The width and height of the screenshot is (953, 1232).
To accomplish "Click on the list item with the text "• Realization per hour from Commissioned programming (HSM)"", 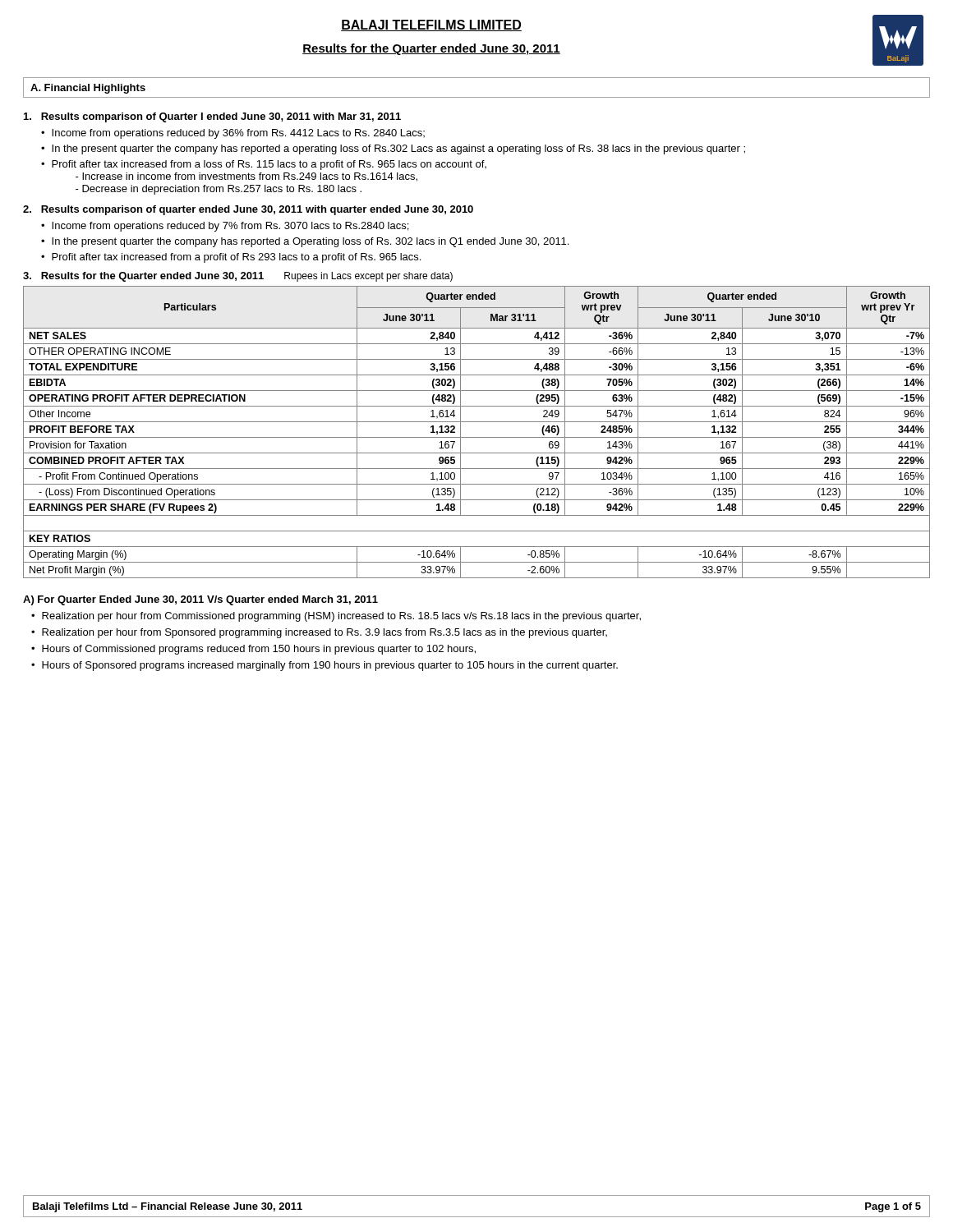I will pyautogui.click(x=336, y=616).
